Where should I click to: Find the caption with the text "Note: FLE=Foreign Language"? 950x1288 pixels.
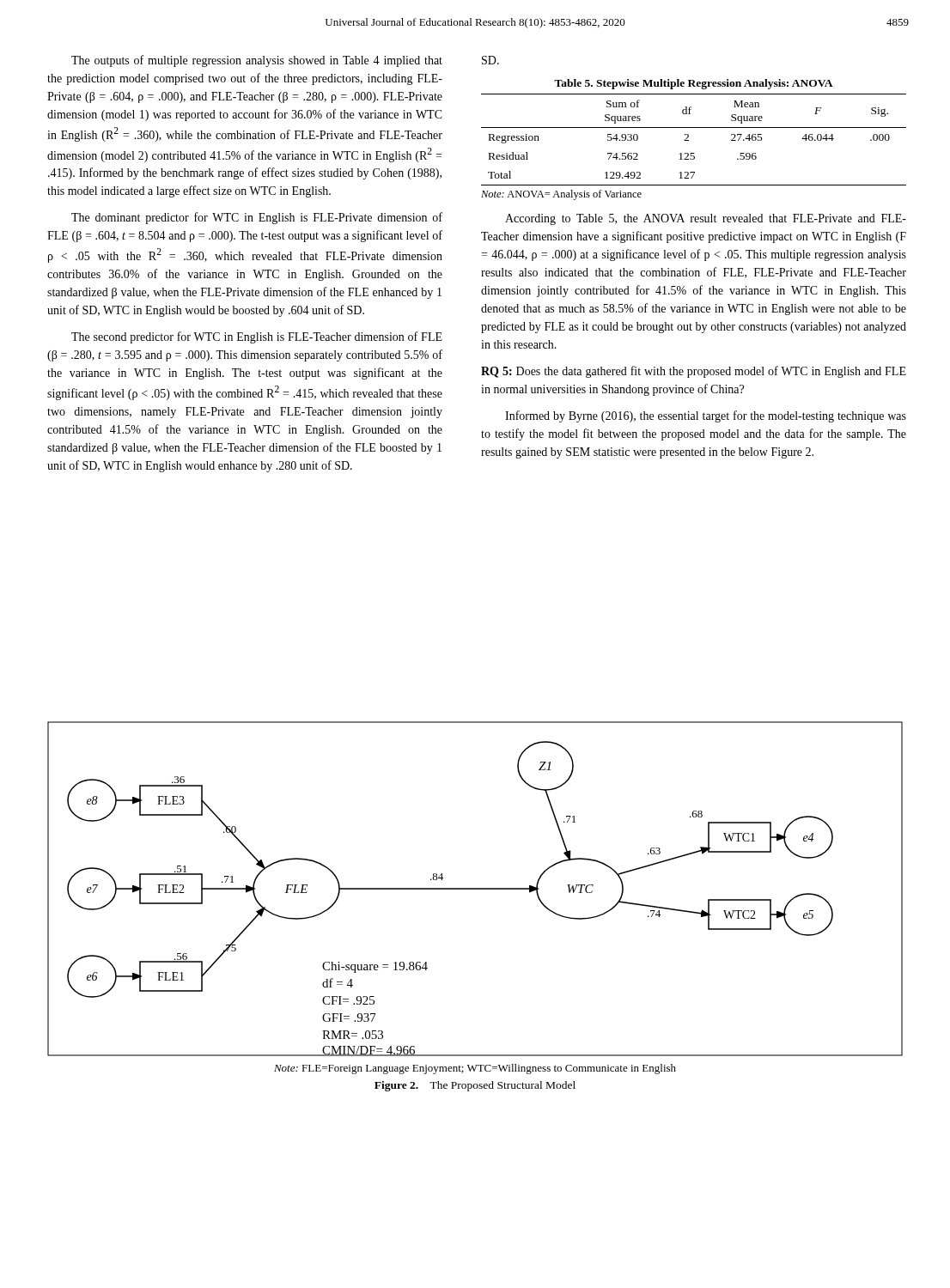475,1068
